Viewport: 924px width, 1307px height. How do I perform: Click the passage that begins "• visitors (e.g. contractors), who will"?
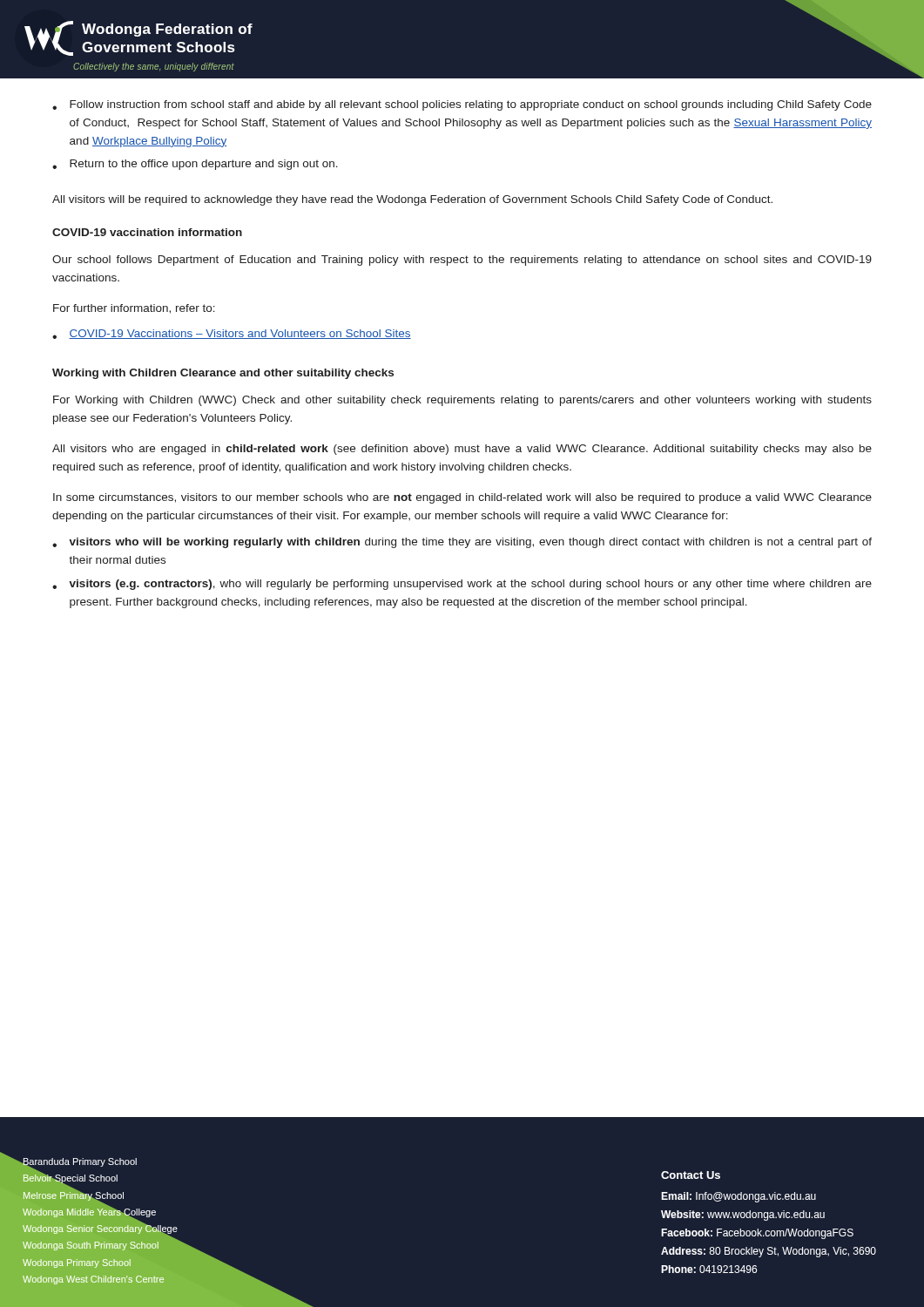(x=462, y=594)
